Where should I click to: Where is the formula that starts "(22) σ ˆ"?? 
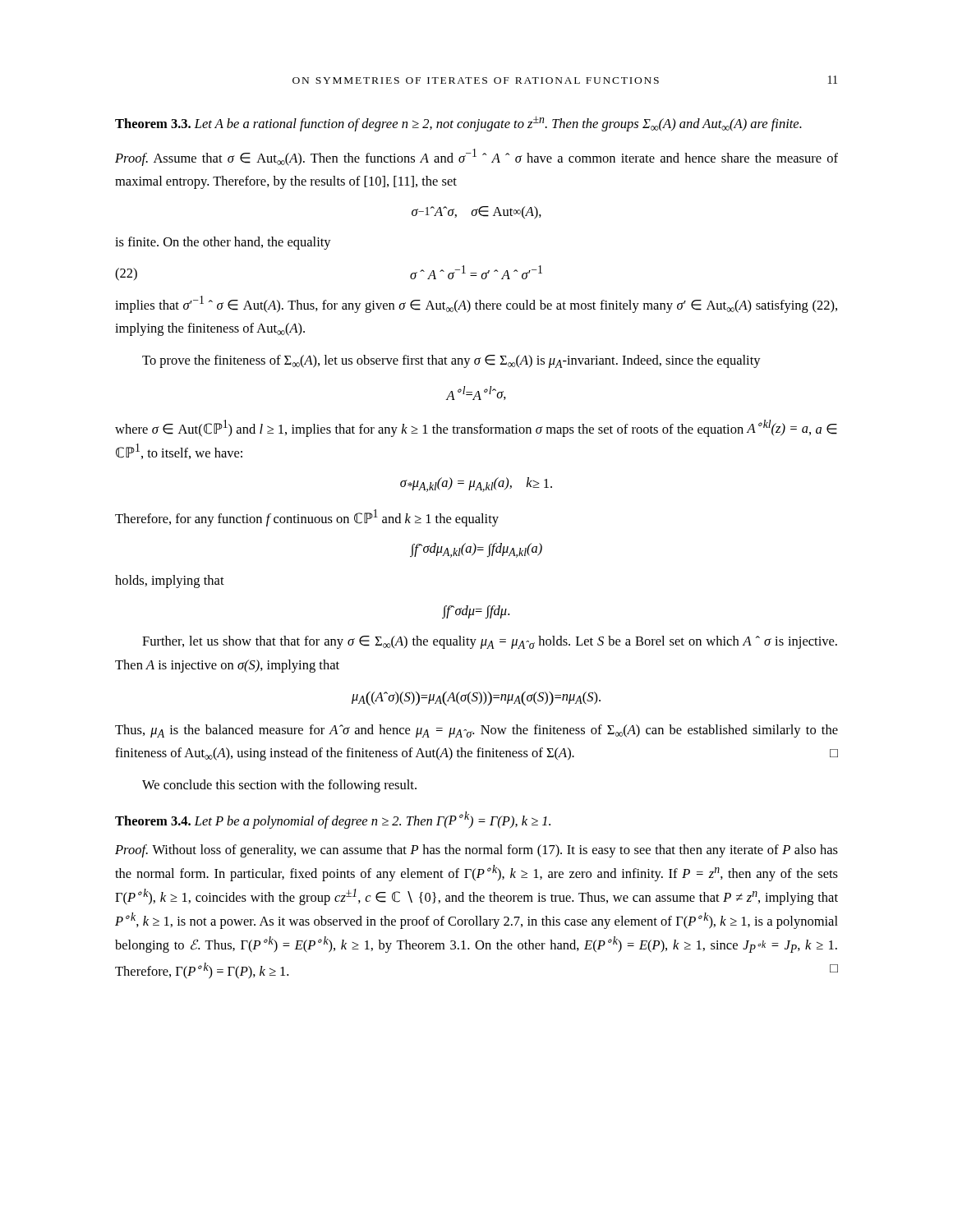pos(476,274)
